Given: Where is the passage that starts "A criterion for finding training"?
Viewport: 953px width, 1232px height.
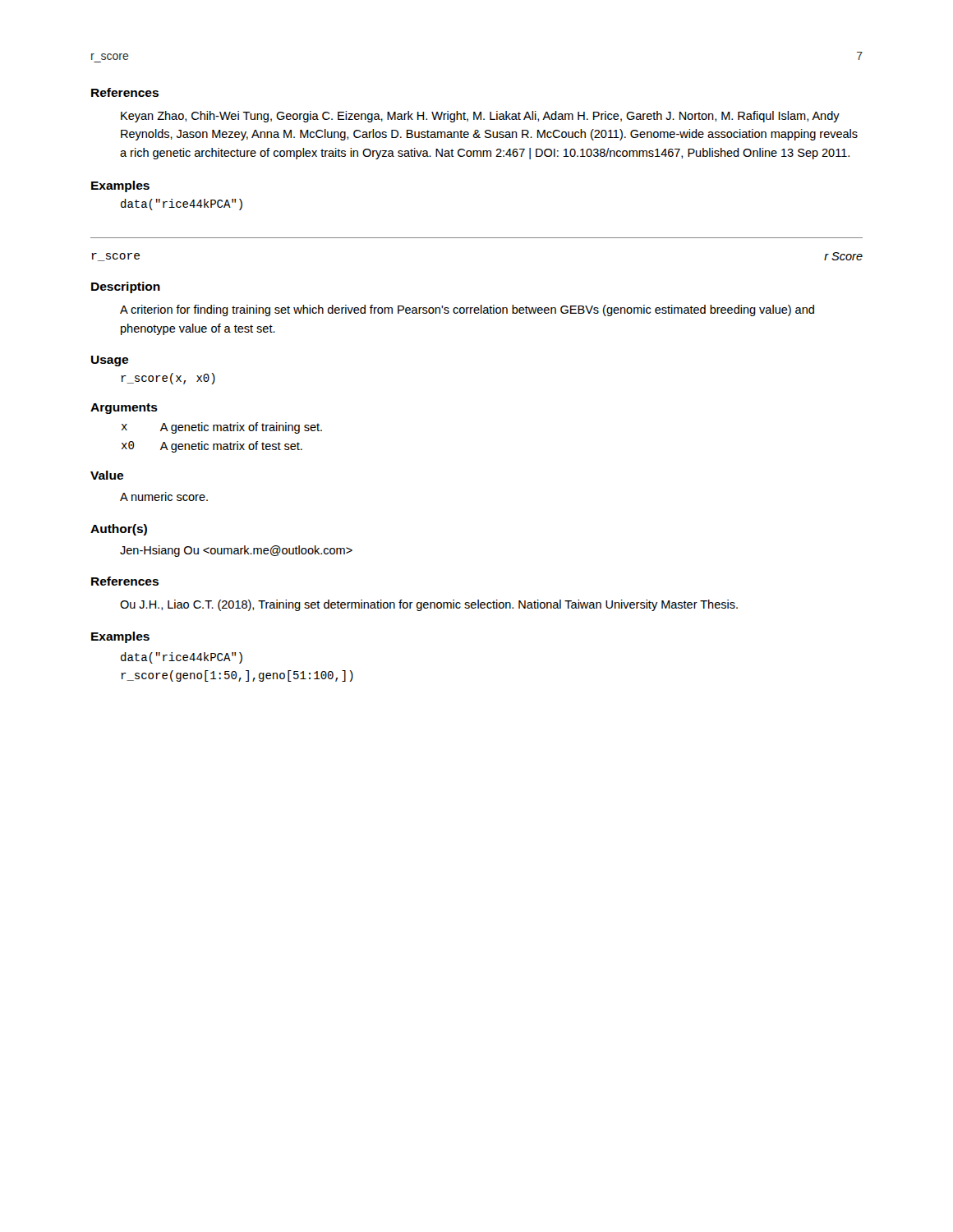Looking at the screenshot, I should coord(467,319).
